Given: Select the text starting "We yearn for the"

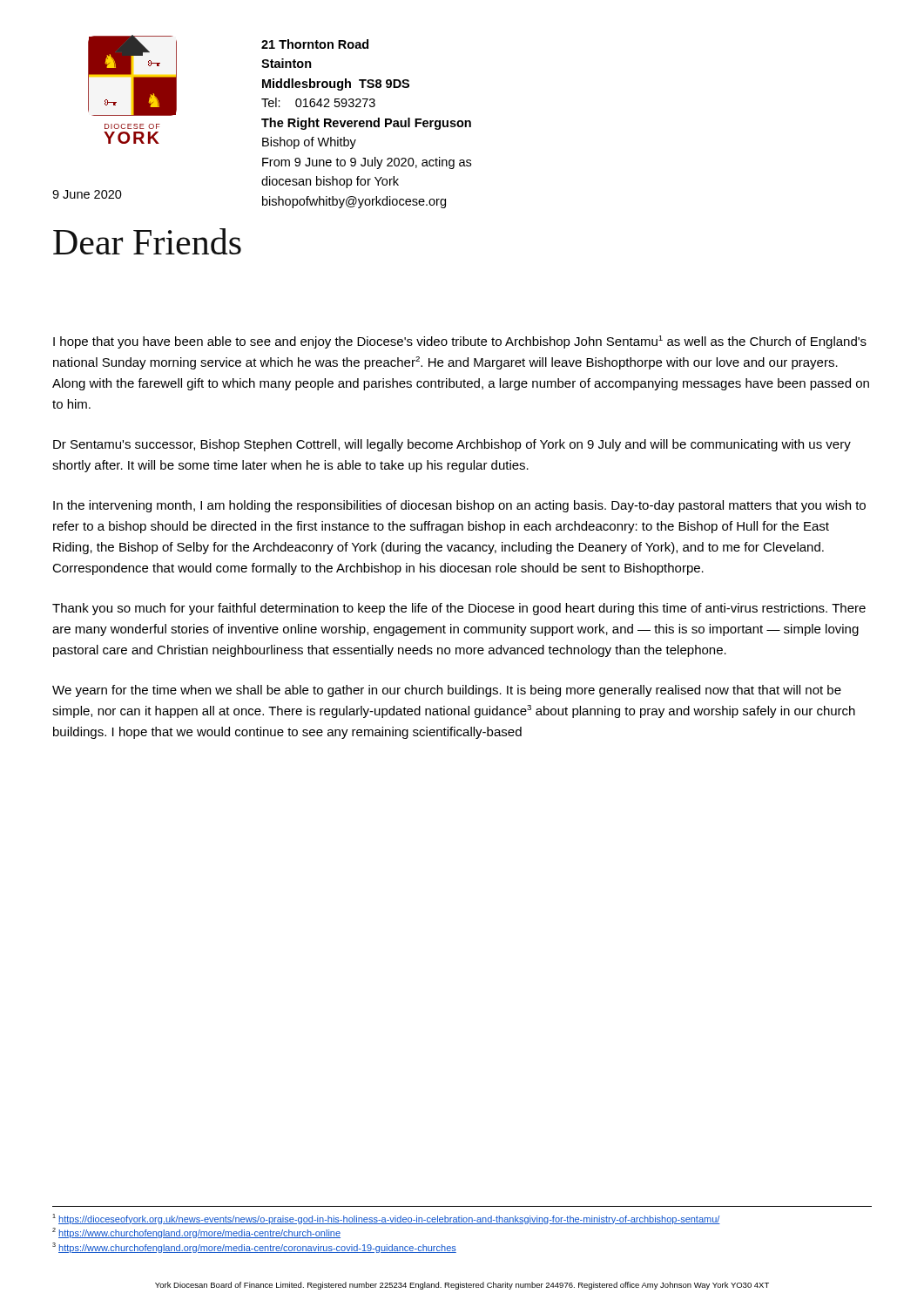Looking at the screenshot, I should coord(462,711).
